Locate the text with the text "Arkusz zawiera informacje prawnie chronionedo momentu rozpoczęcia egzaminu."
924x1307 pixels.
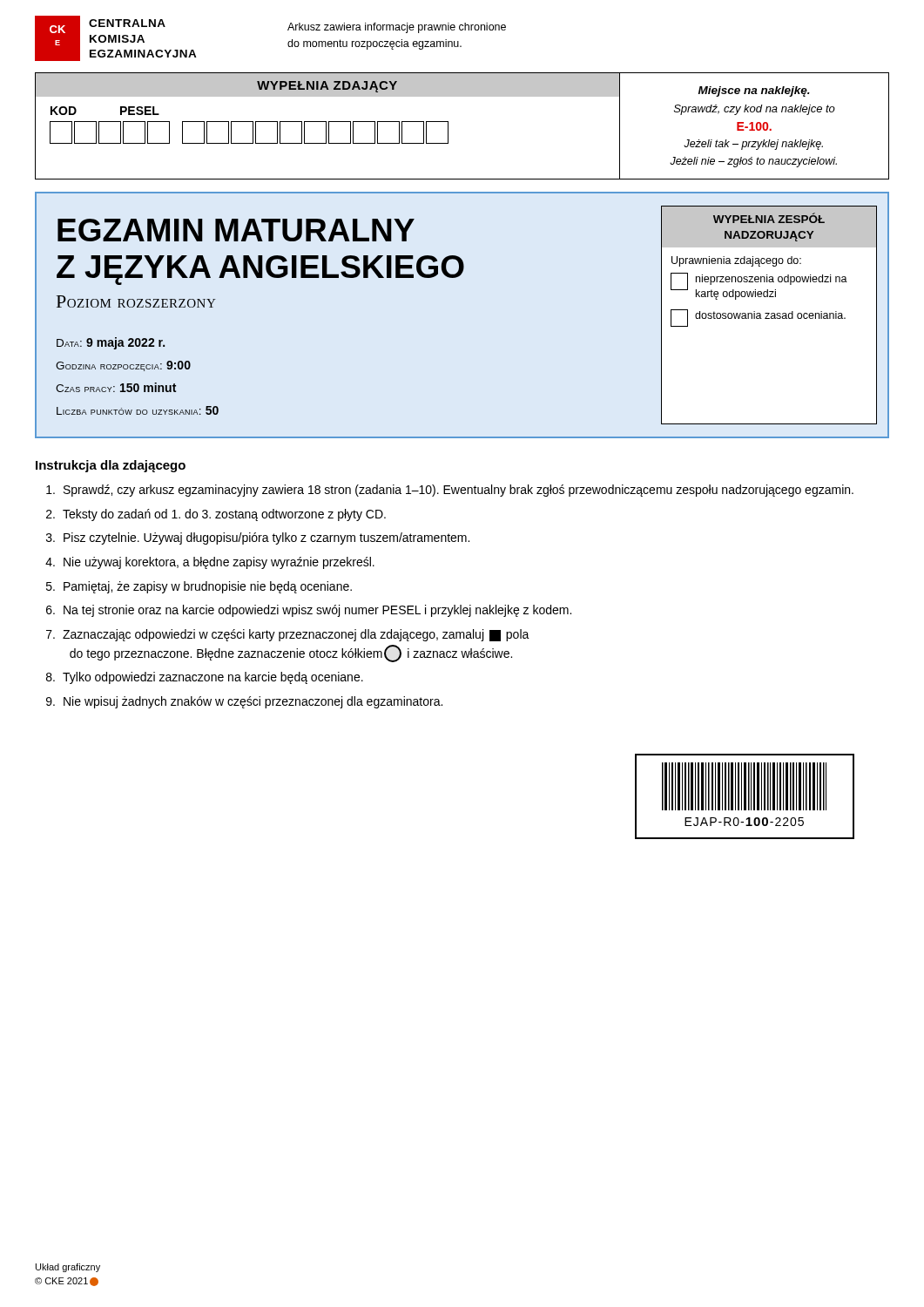pyautogui.click(x=397, y=35)
